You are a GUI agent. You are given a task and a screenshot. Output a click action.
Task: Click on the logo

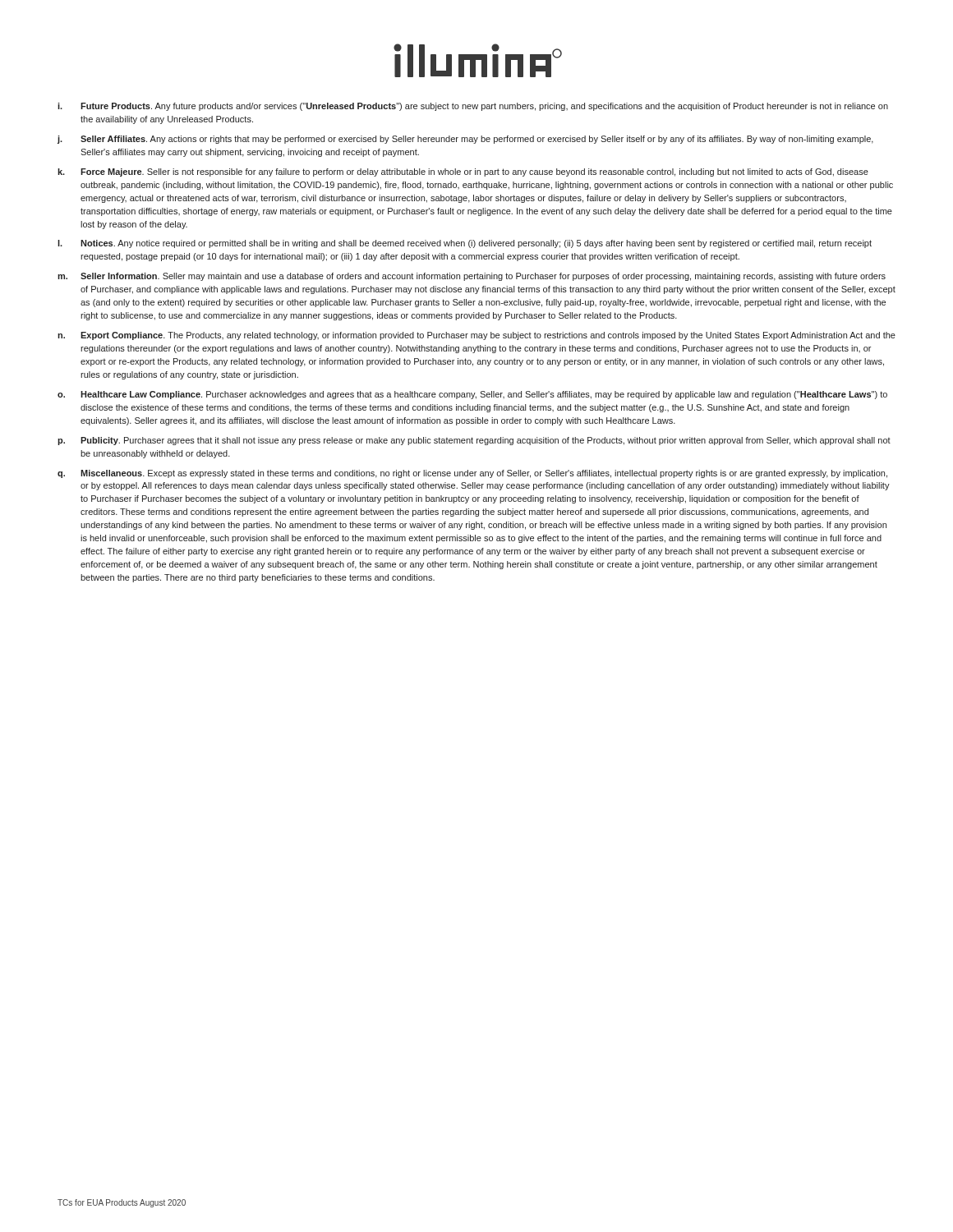(476, 62)
